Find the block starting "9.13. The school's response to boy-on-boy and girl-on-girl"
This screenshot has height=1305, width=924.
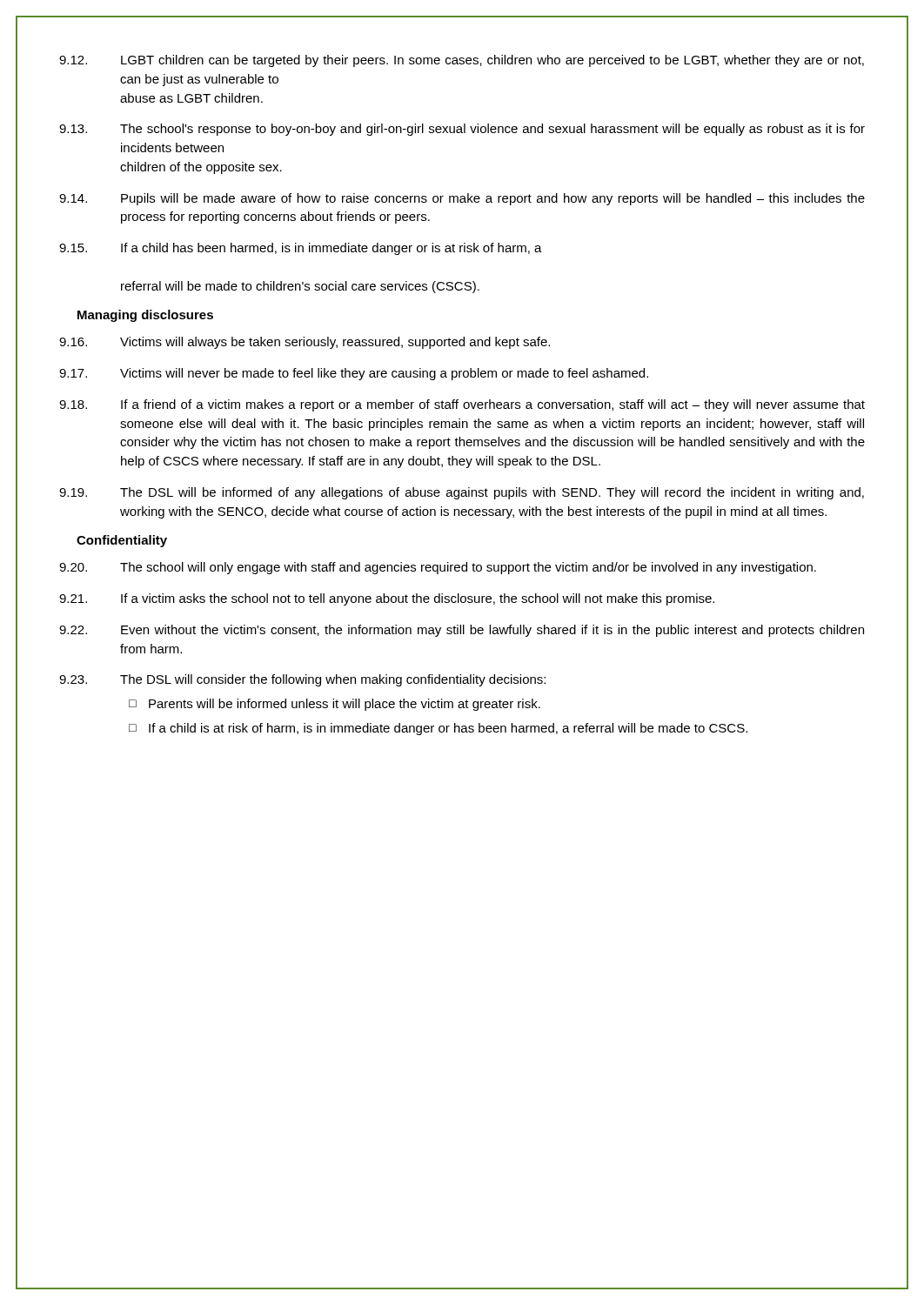(462, 130)
